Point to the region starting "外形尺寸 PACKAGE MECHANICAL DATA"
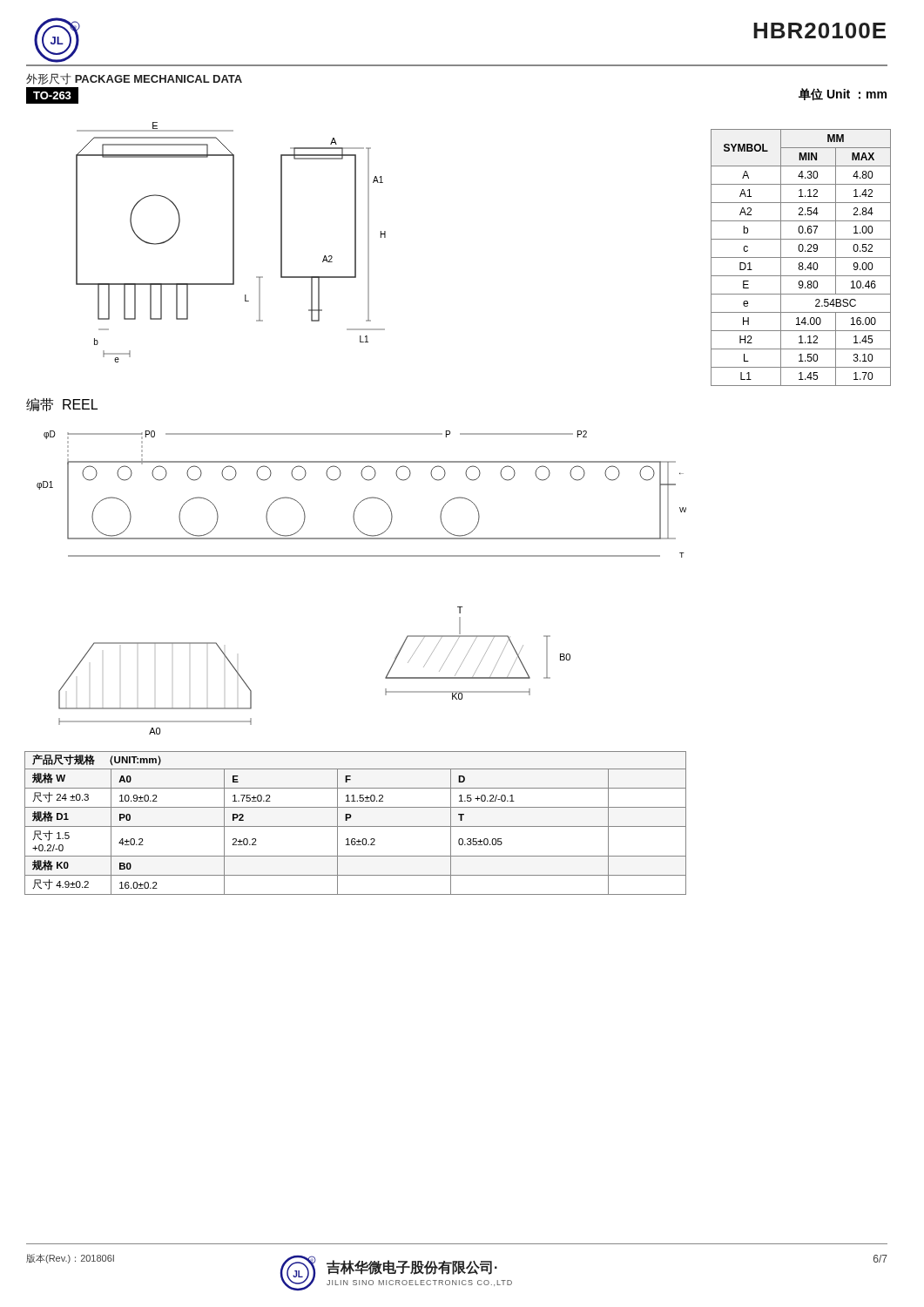This screenshot has width=924, height=1307. (134, 79)
